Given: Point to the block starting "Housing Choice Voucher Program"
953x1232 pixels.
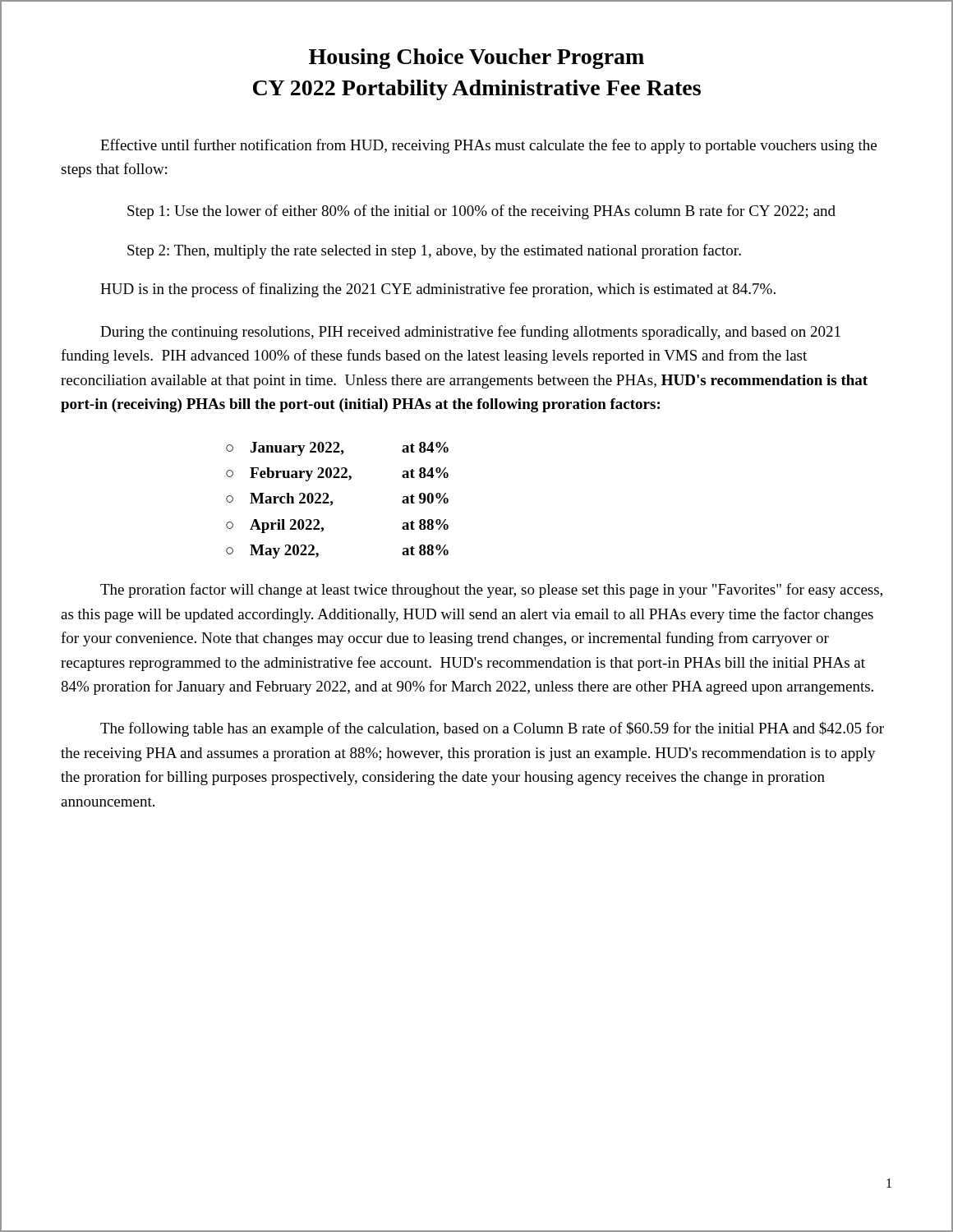Looking at the screenshot, I should click(x=476, y=72).
